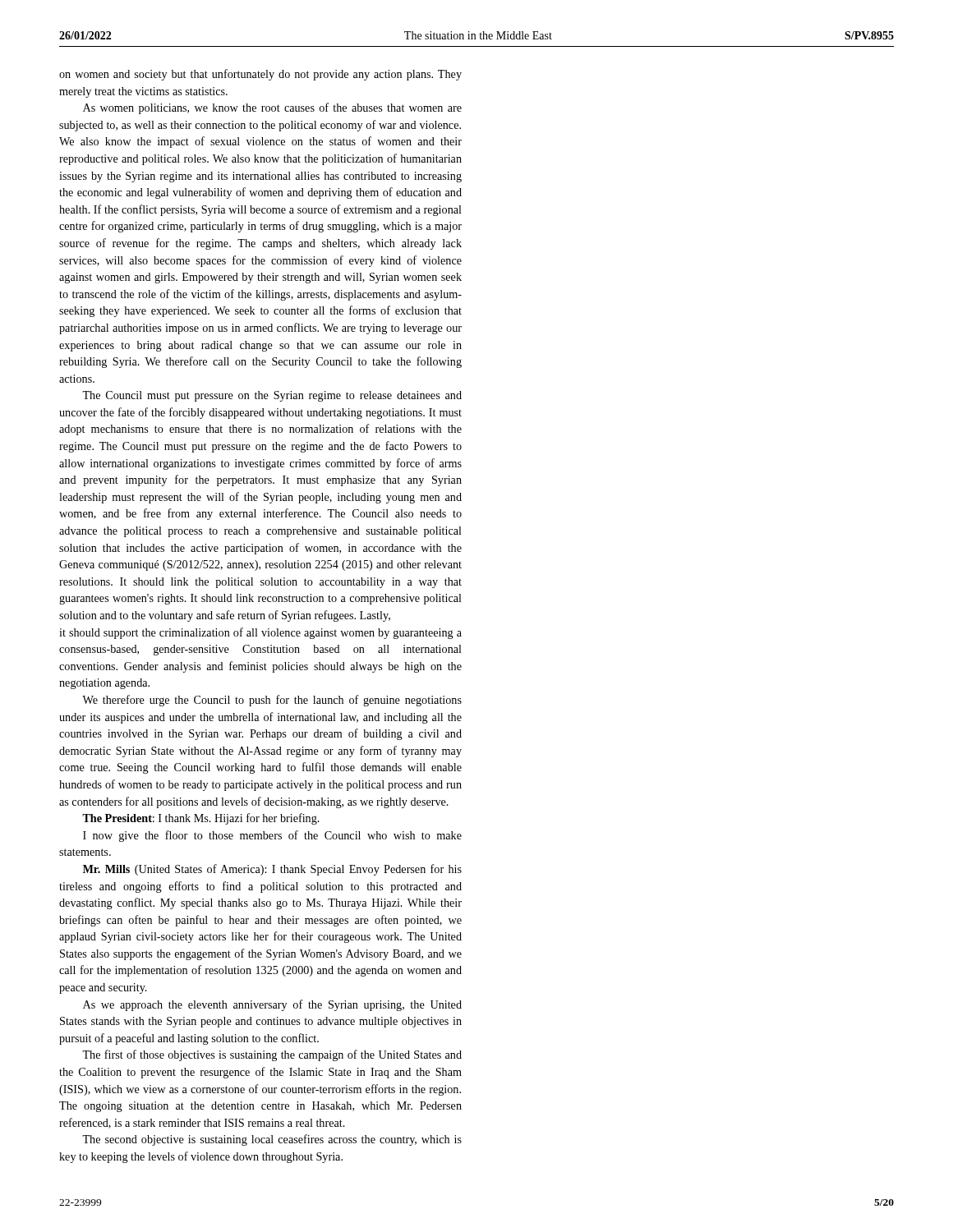Click on the text block that reads "As we approach"

click(260, 1021)
